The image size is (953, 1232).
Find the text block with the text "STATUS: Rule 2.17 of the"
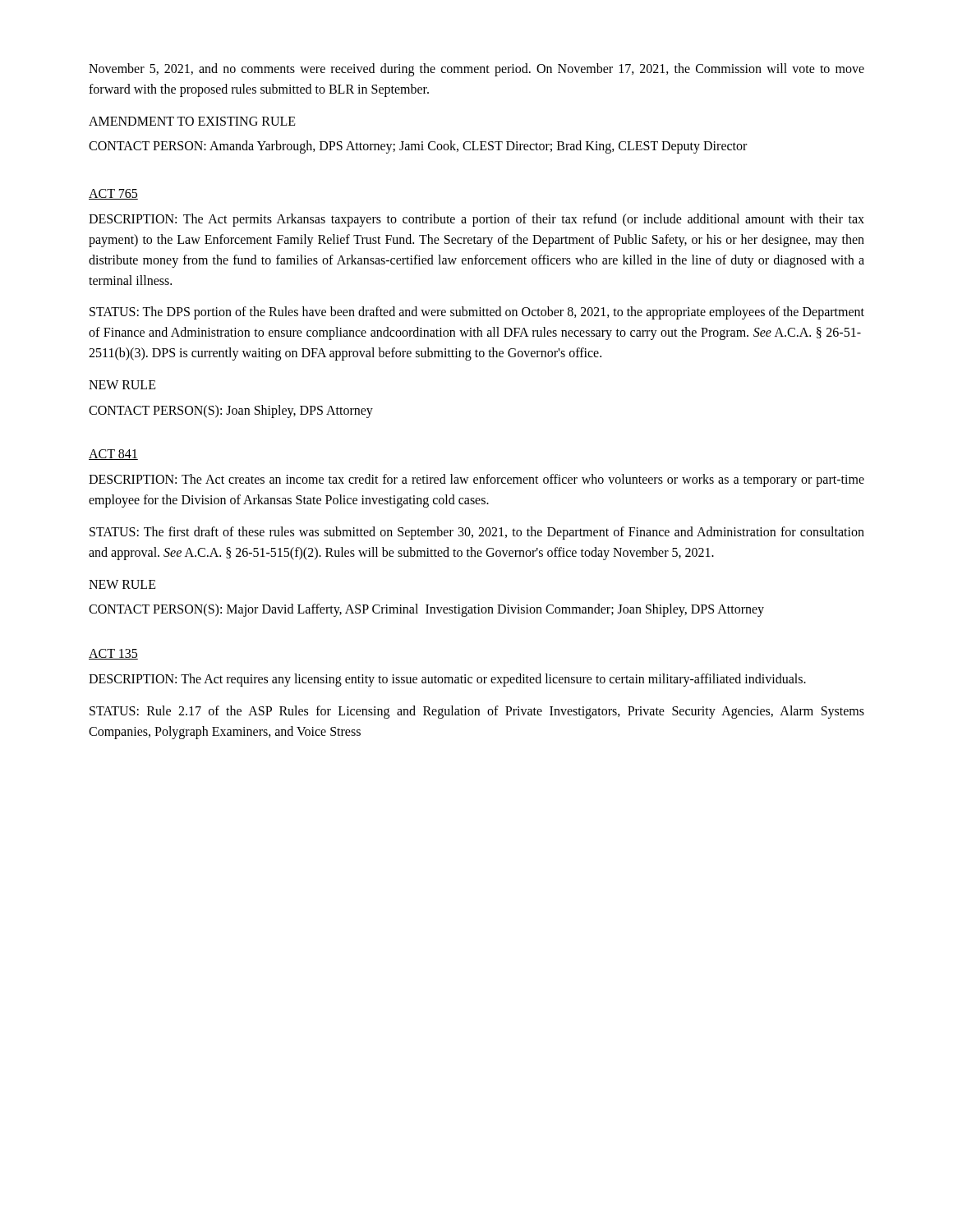click(x=476, y=722)
